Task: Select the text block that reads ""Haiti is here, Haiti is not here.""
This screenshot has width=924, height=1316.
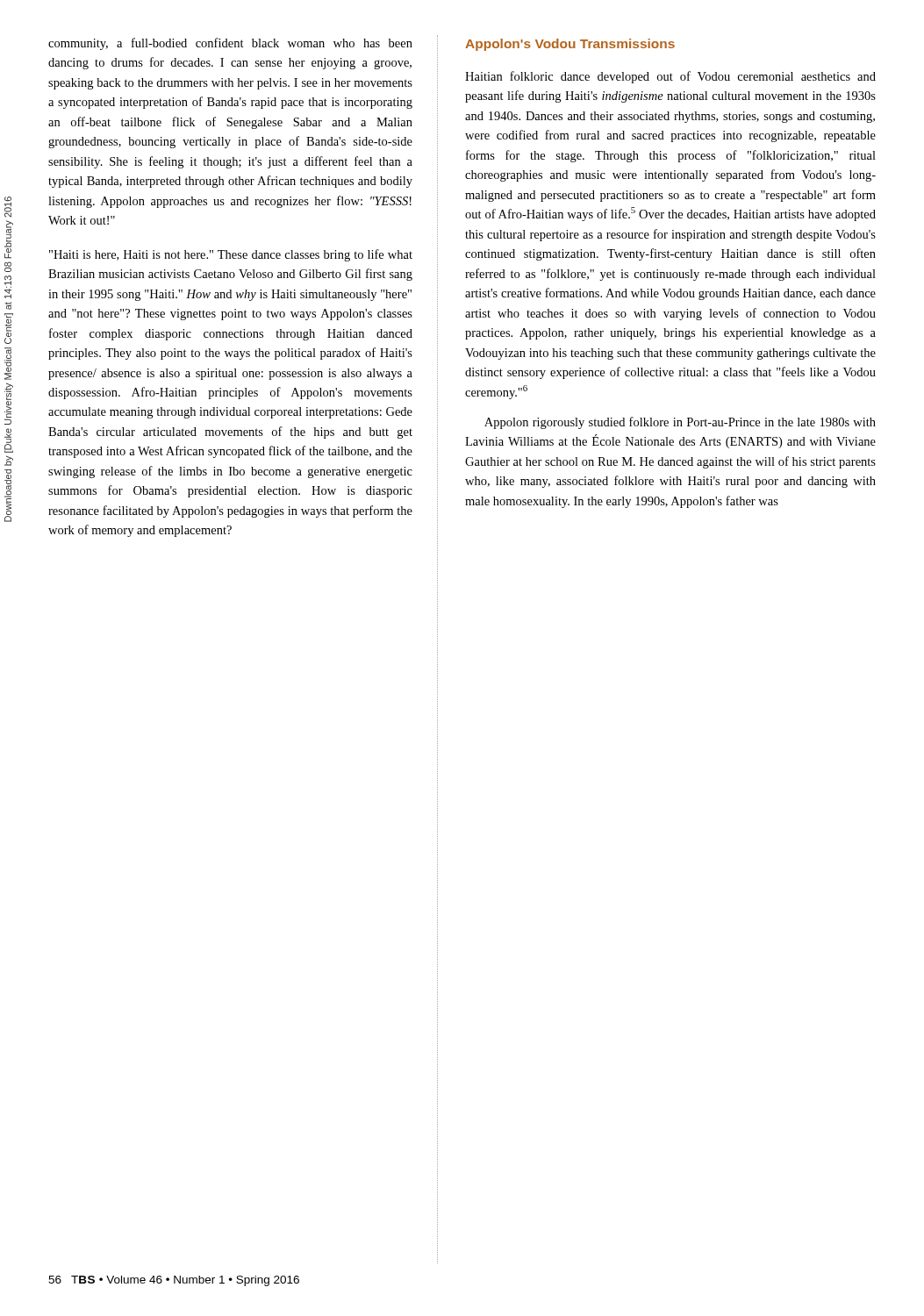Action: (230, 392)
